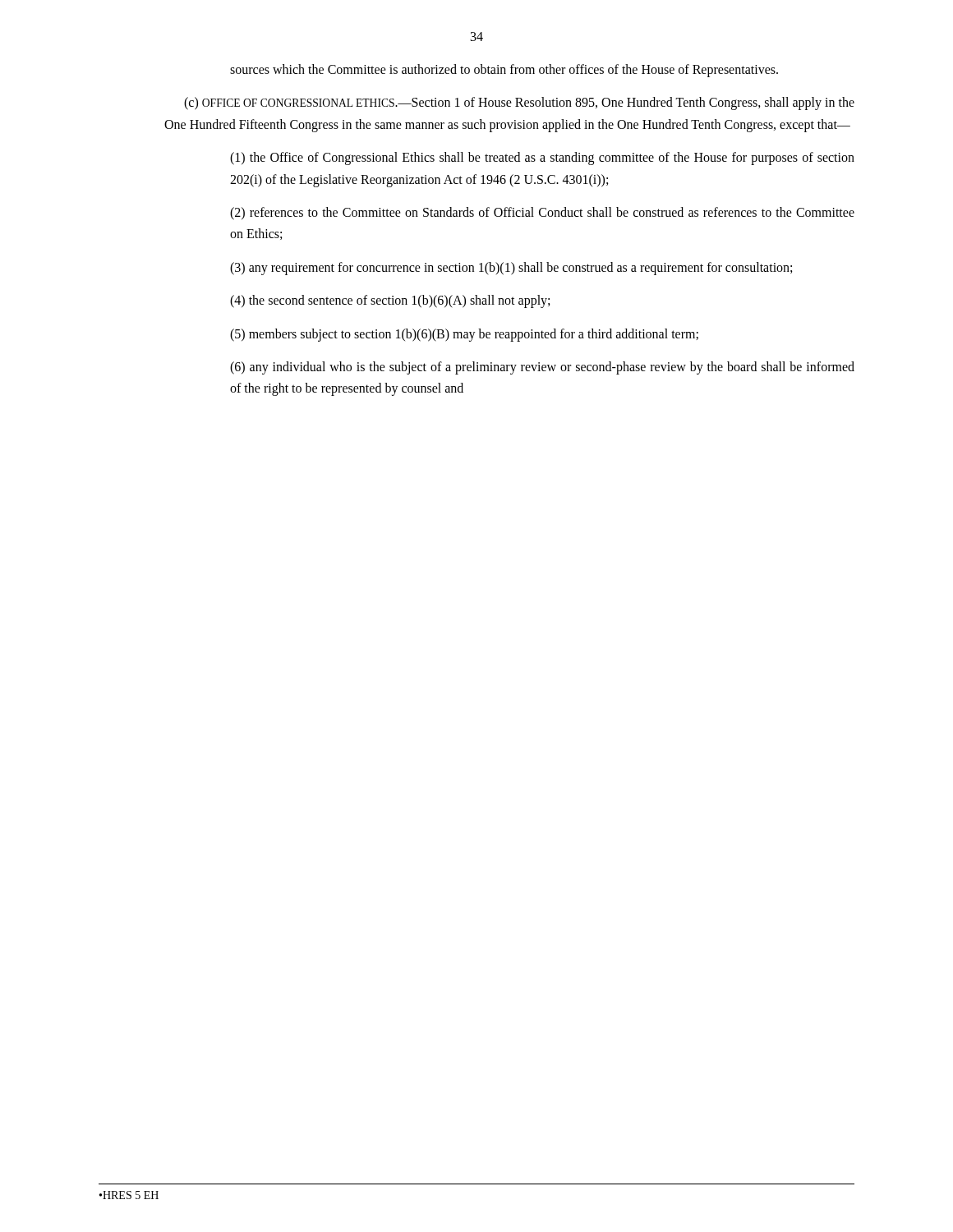This screenshot has height=1232, width=953.
Task: Where is the passage that starts "(6) any individual who is the subject of"?
Action: [542, 378]
